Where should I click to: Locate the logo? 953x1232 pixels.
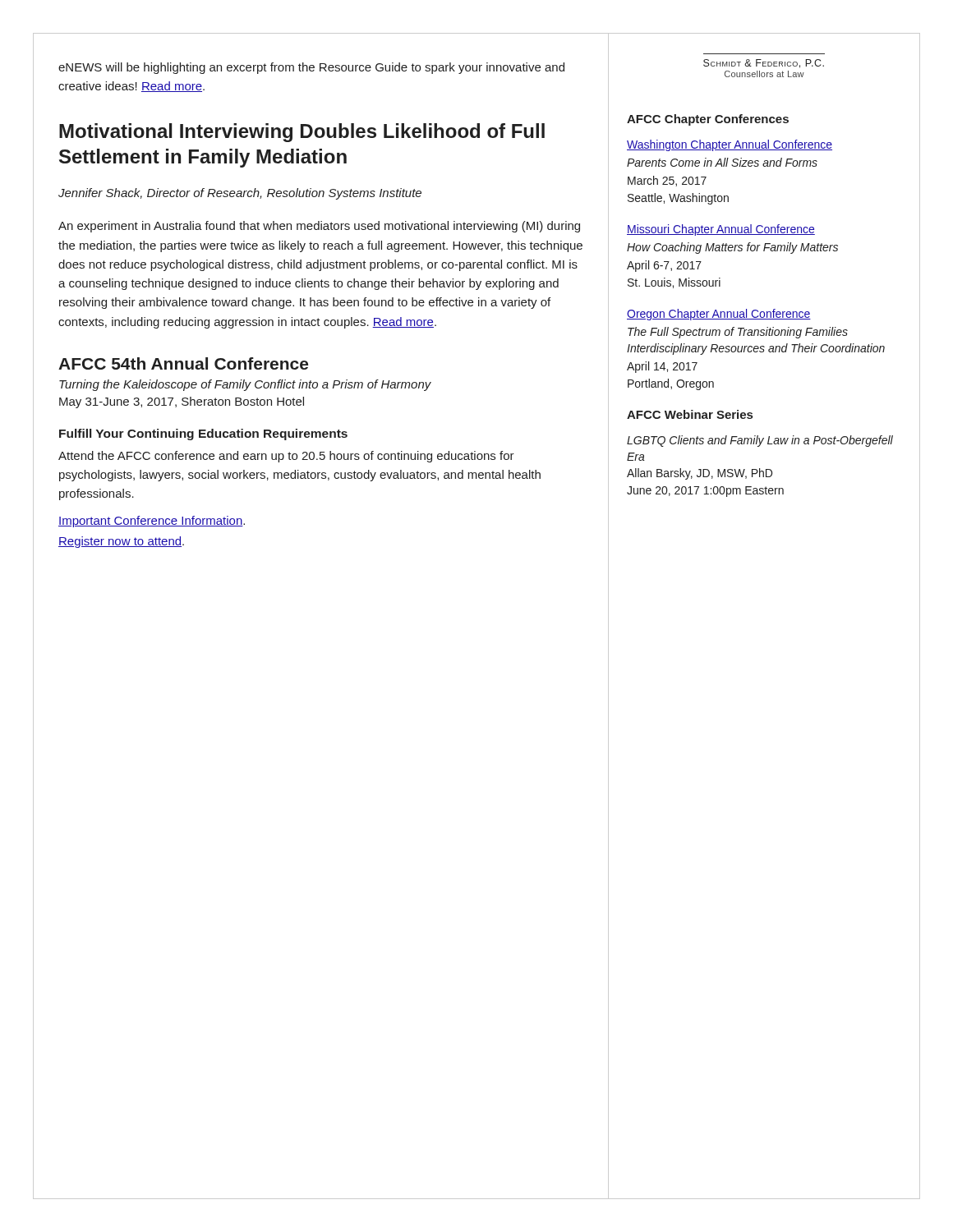point(764,70)
